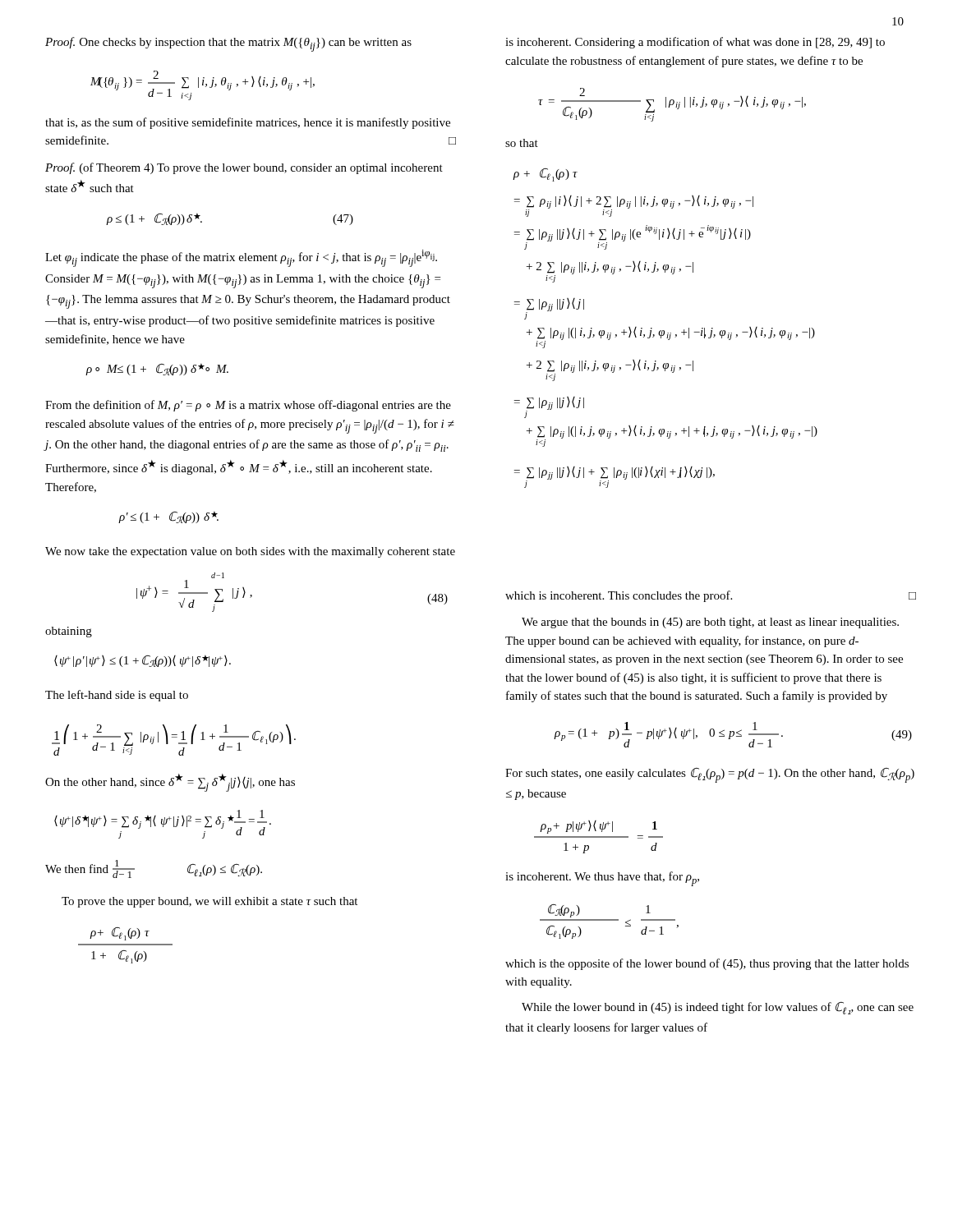Point to the block beginning "Proof. (of Theorem 4) To prove the lower"
This screenshot has height=1232, width=953.
click(251, 178)
